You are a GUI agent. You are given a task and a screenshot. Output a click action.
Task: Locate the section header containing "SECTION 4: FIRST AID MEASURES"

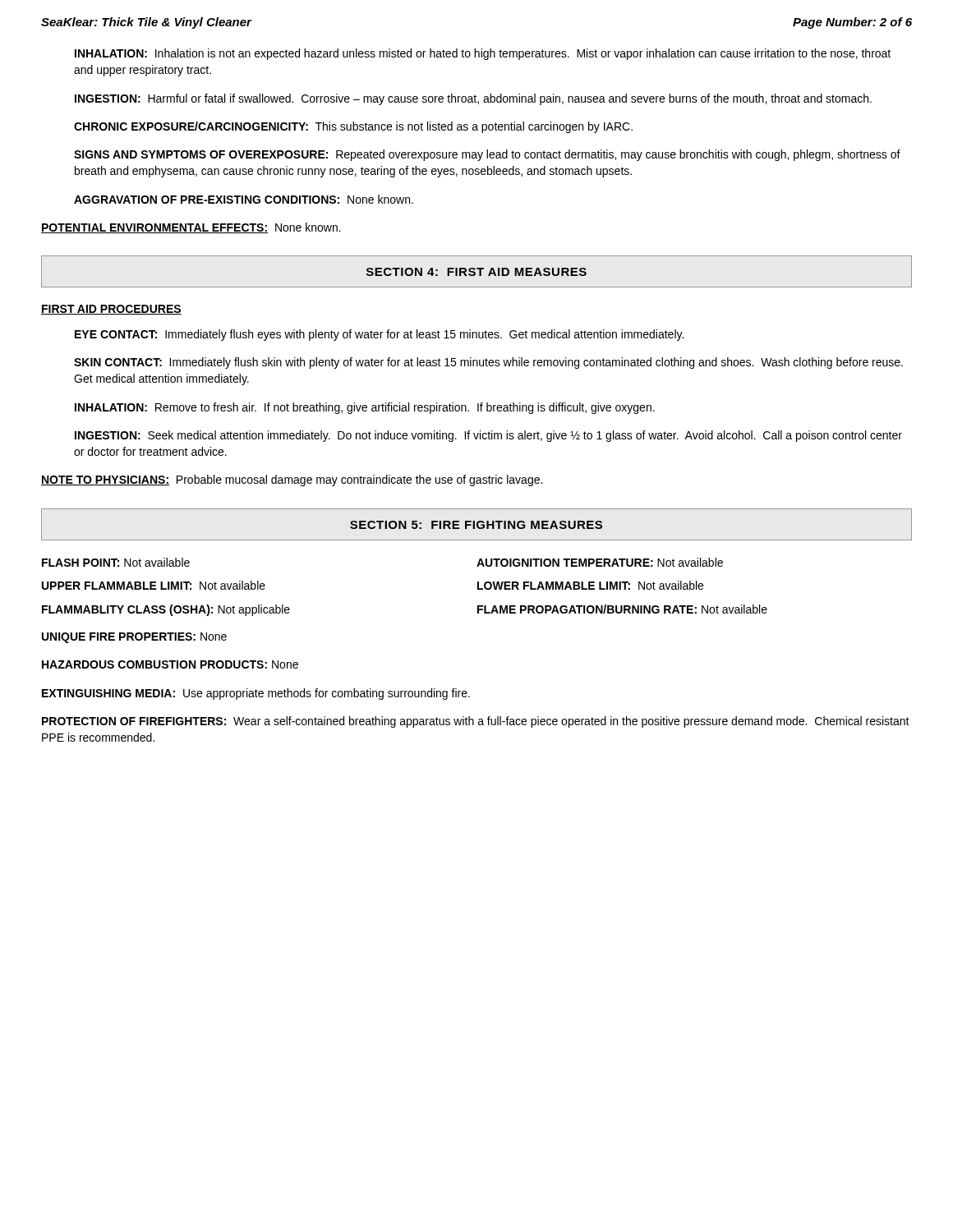click(x=476, y=272)
